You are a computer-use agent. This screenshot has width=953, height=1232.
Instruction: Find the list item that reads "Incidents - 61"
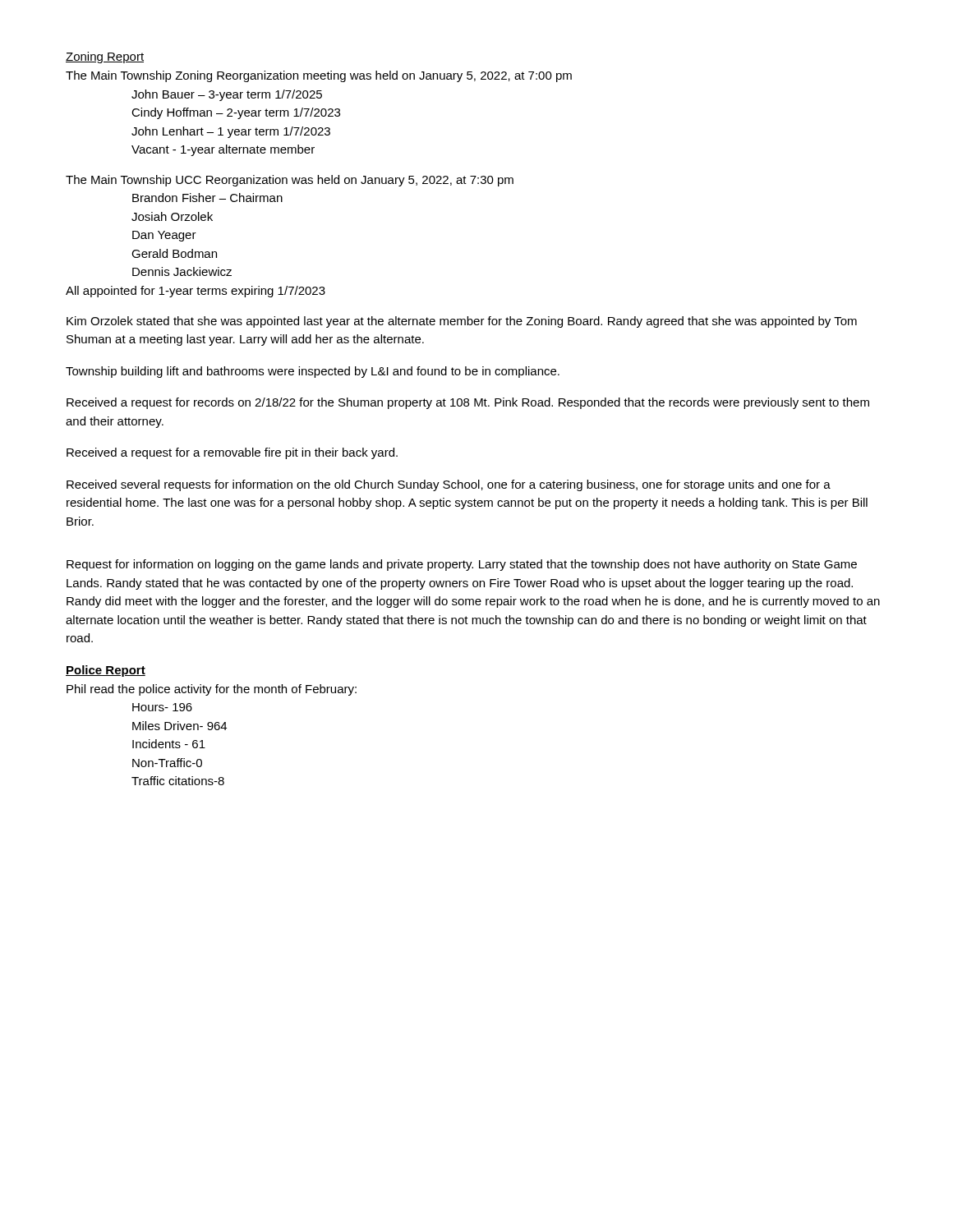point(168,744)
